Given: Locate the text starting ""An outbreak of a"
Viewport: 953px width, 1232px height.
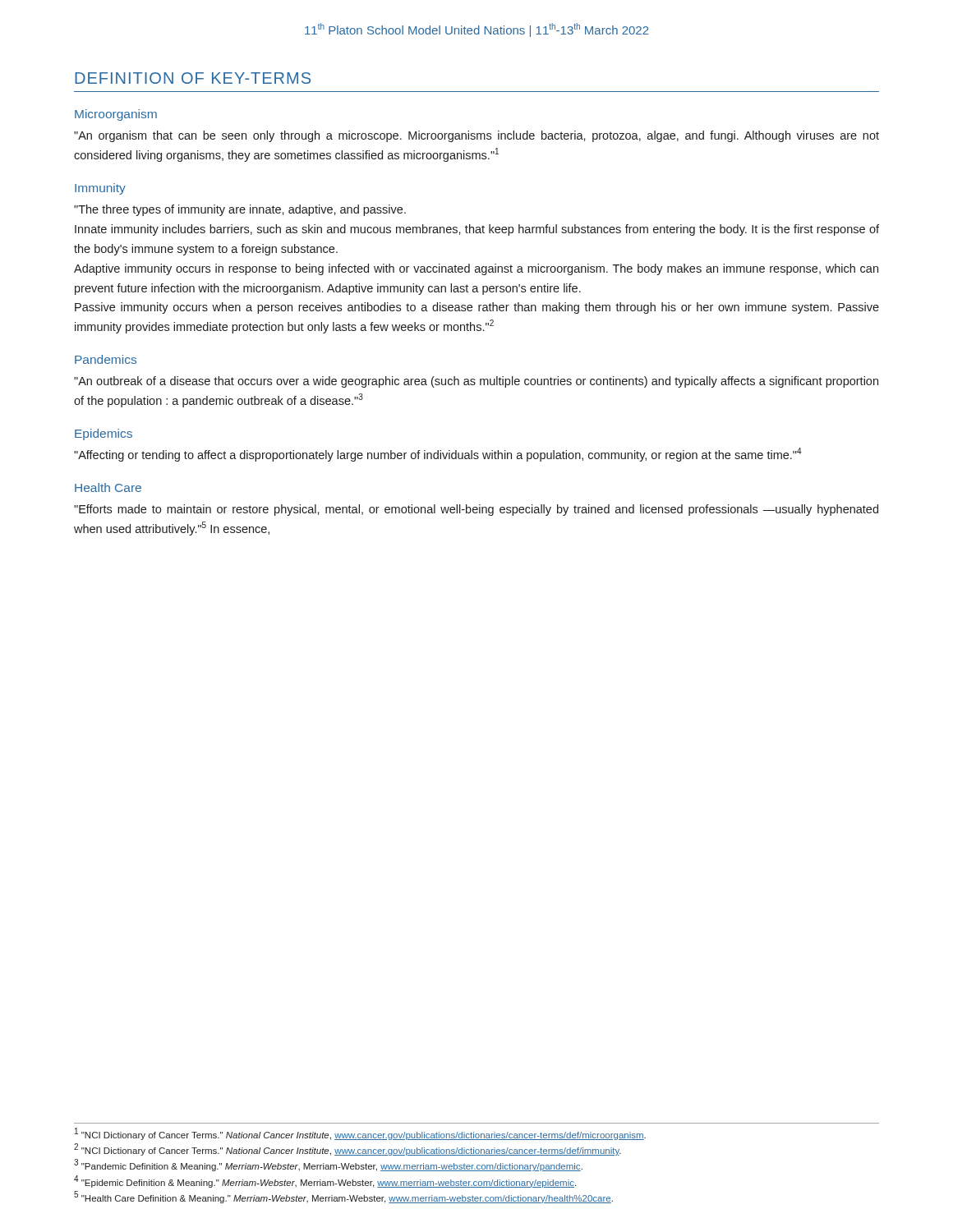Looking at the screenshot, I should click(x=476, y=391).
